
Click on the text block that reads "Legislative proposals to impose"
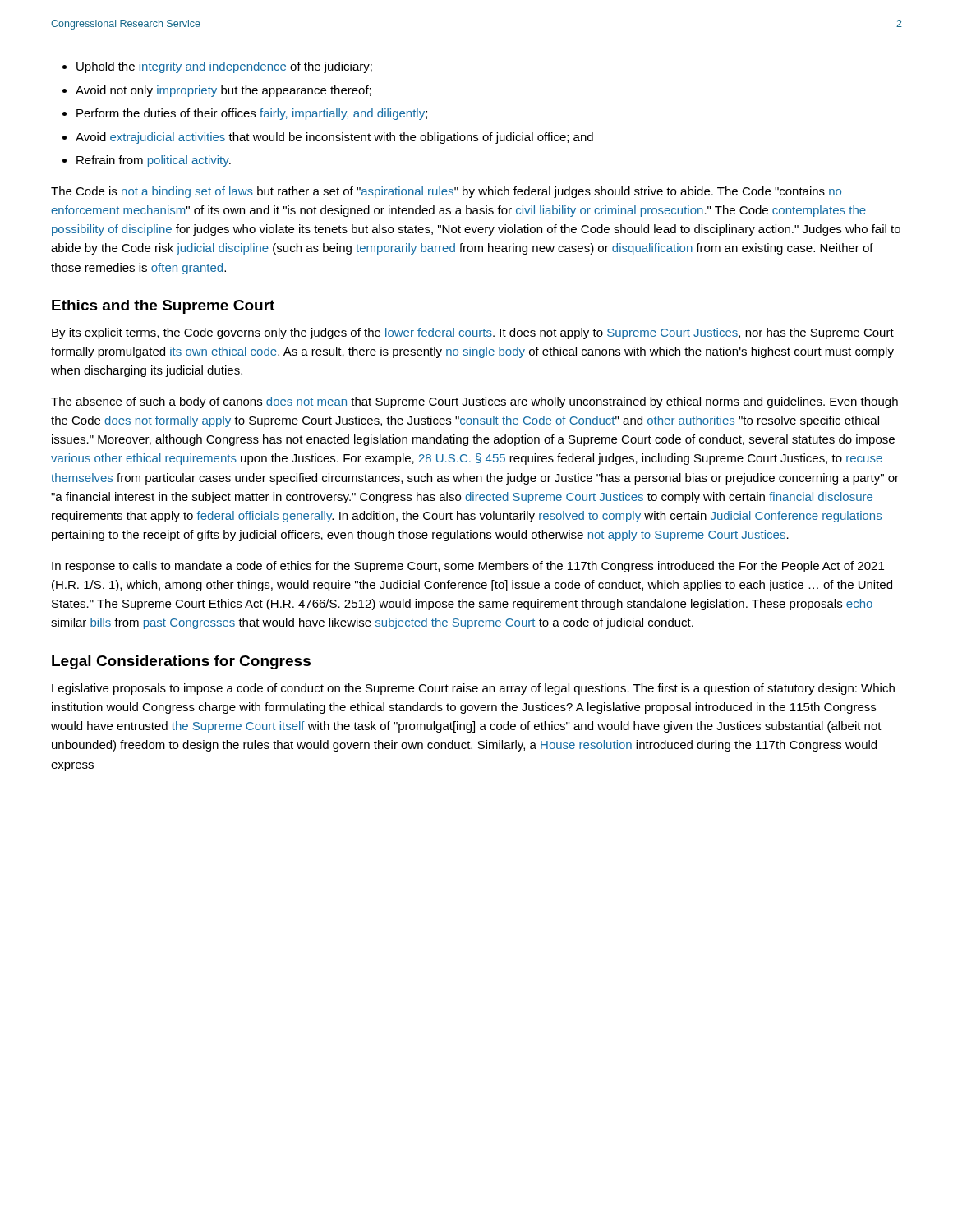click(473, 726)
